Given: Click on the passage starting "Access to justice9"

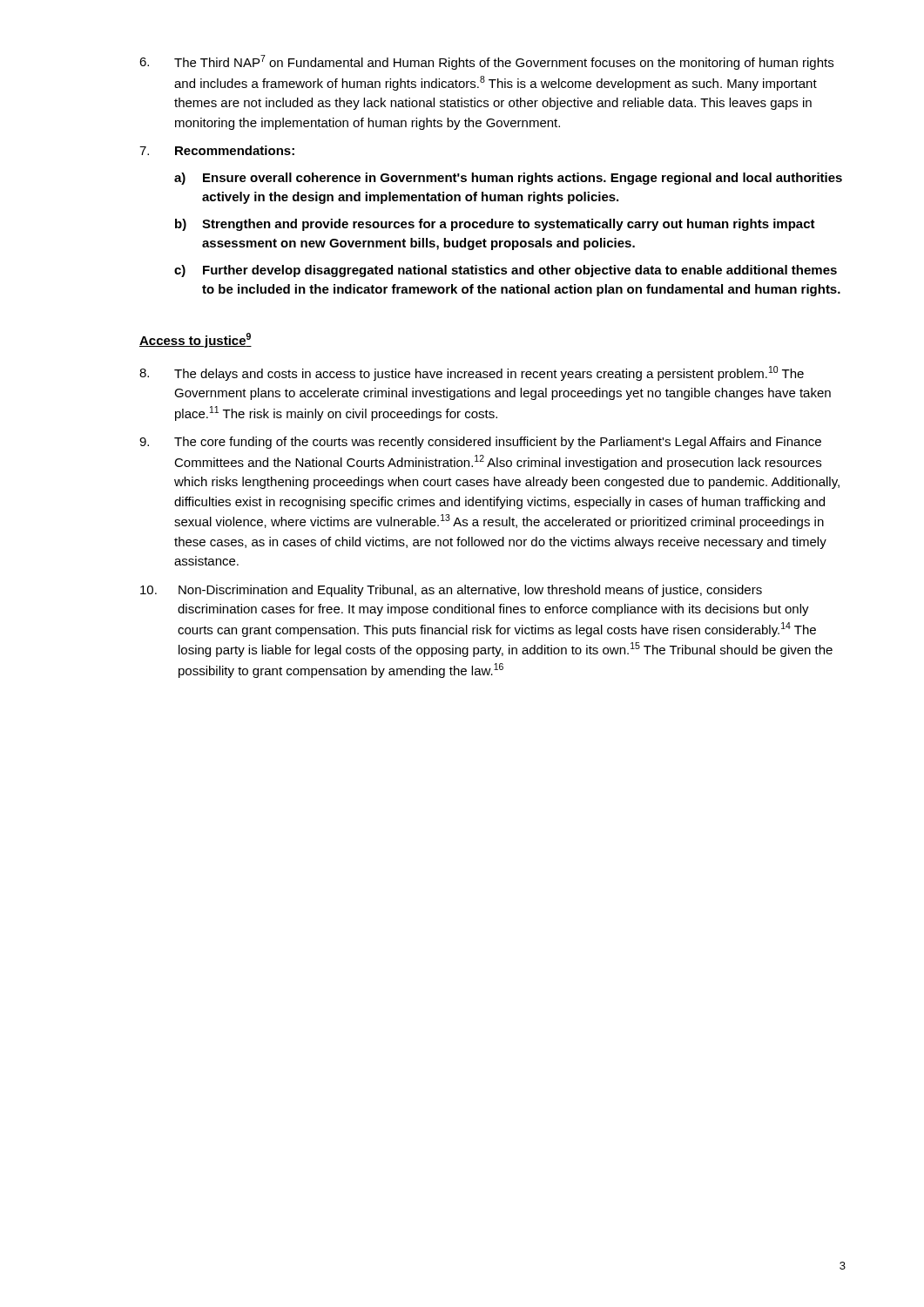Looking at the screenshot, I should (x=195, y=339).
